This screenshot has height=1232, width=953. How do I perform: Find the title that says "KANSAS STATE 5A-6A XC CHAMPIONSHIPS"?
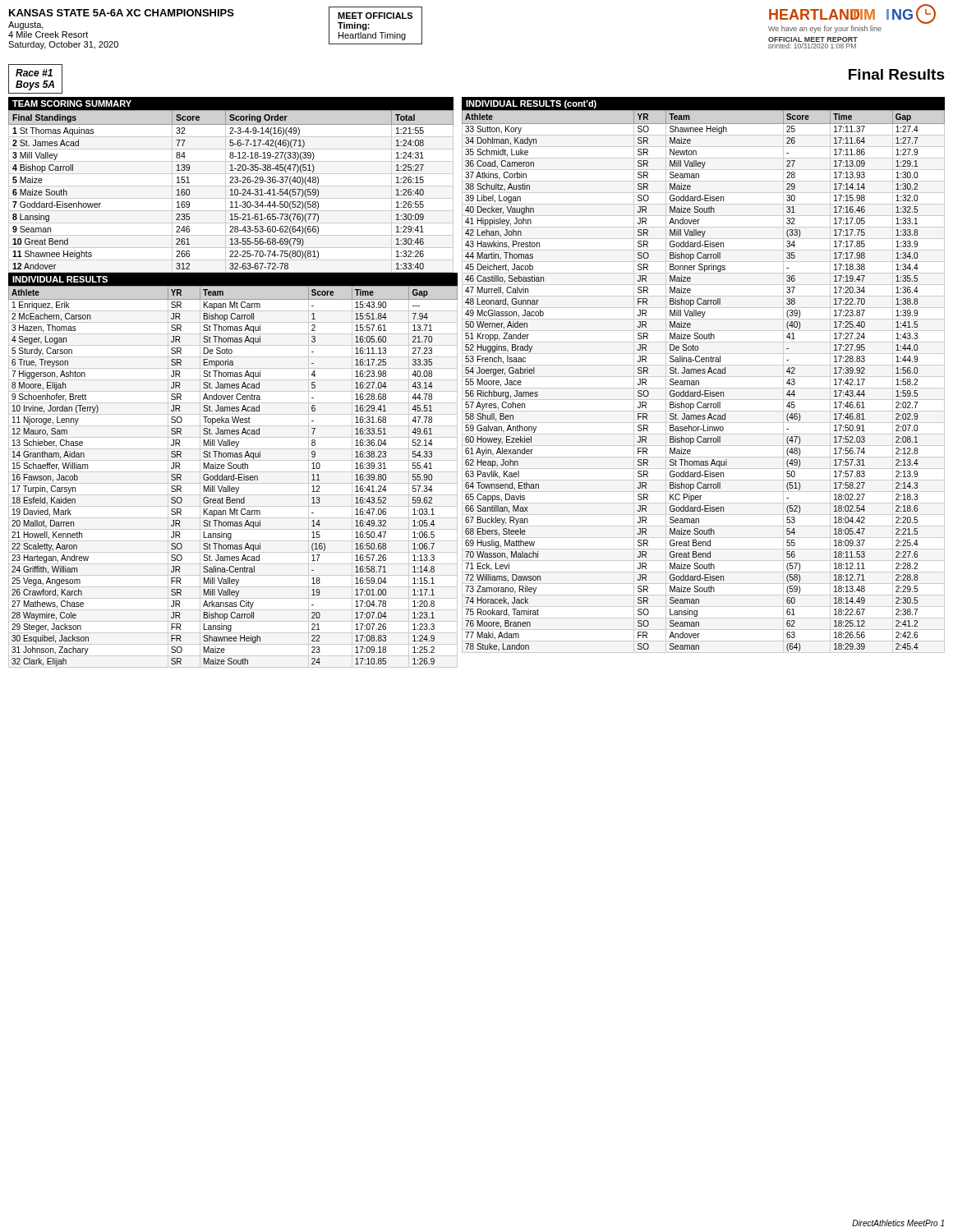pos(121,13)
